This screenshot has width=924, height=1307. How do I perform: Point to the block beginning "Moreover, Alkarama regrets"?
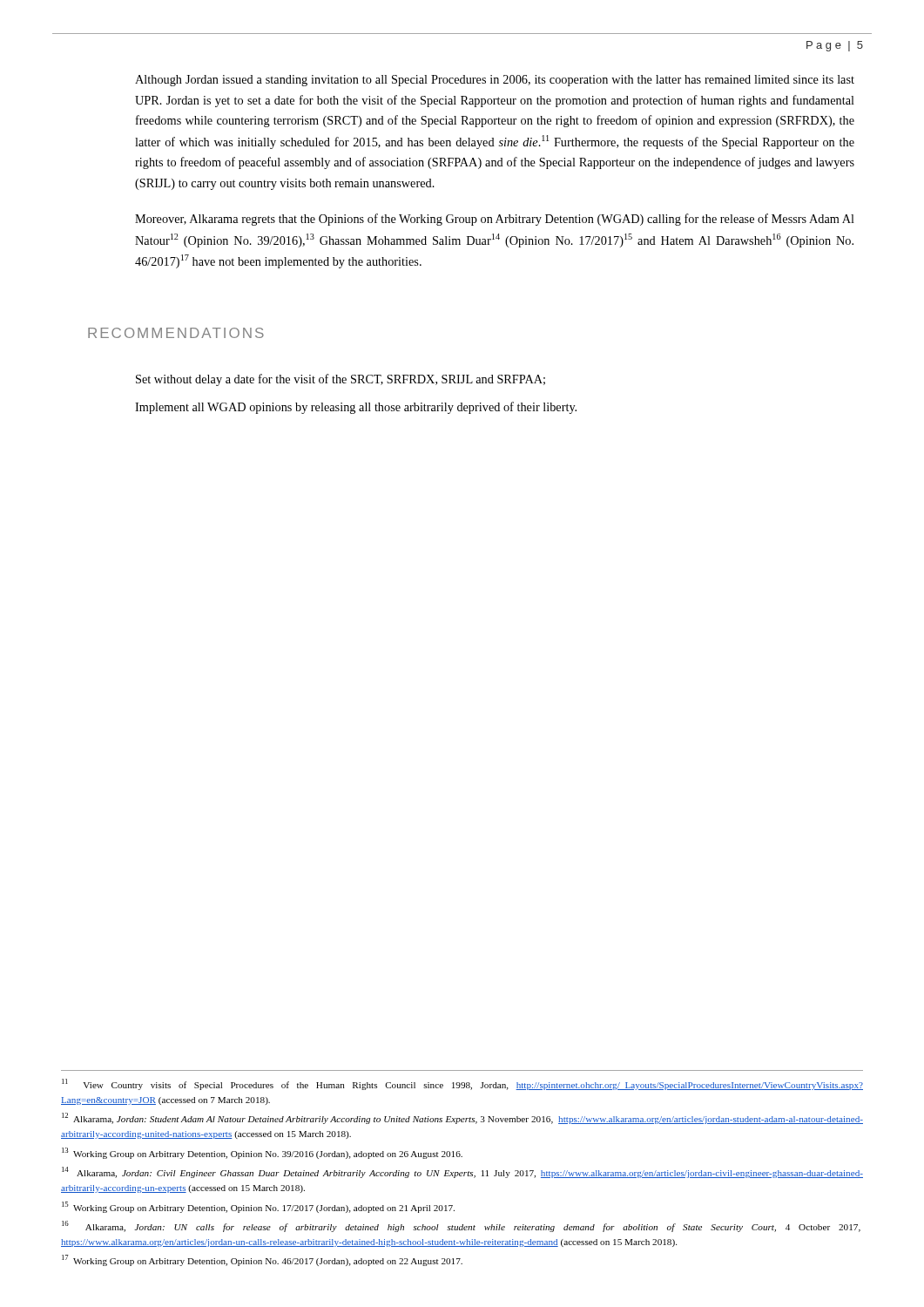[495, 240]
